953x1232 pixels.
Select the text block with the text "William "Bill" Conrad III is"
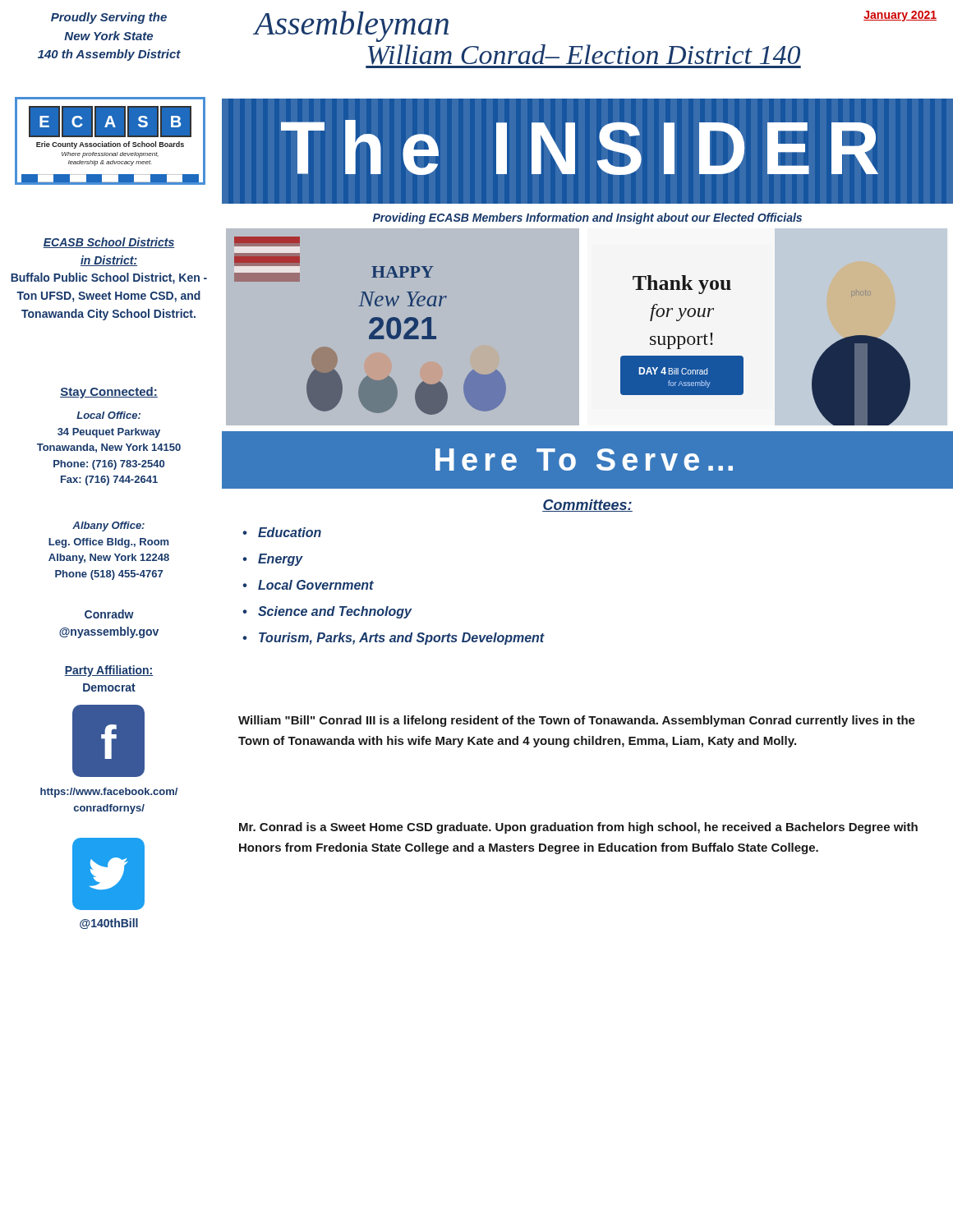[577, 730]
